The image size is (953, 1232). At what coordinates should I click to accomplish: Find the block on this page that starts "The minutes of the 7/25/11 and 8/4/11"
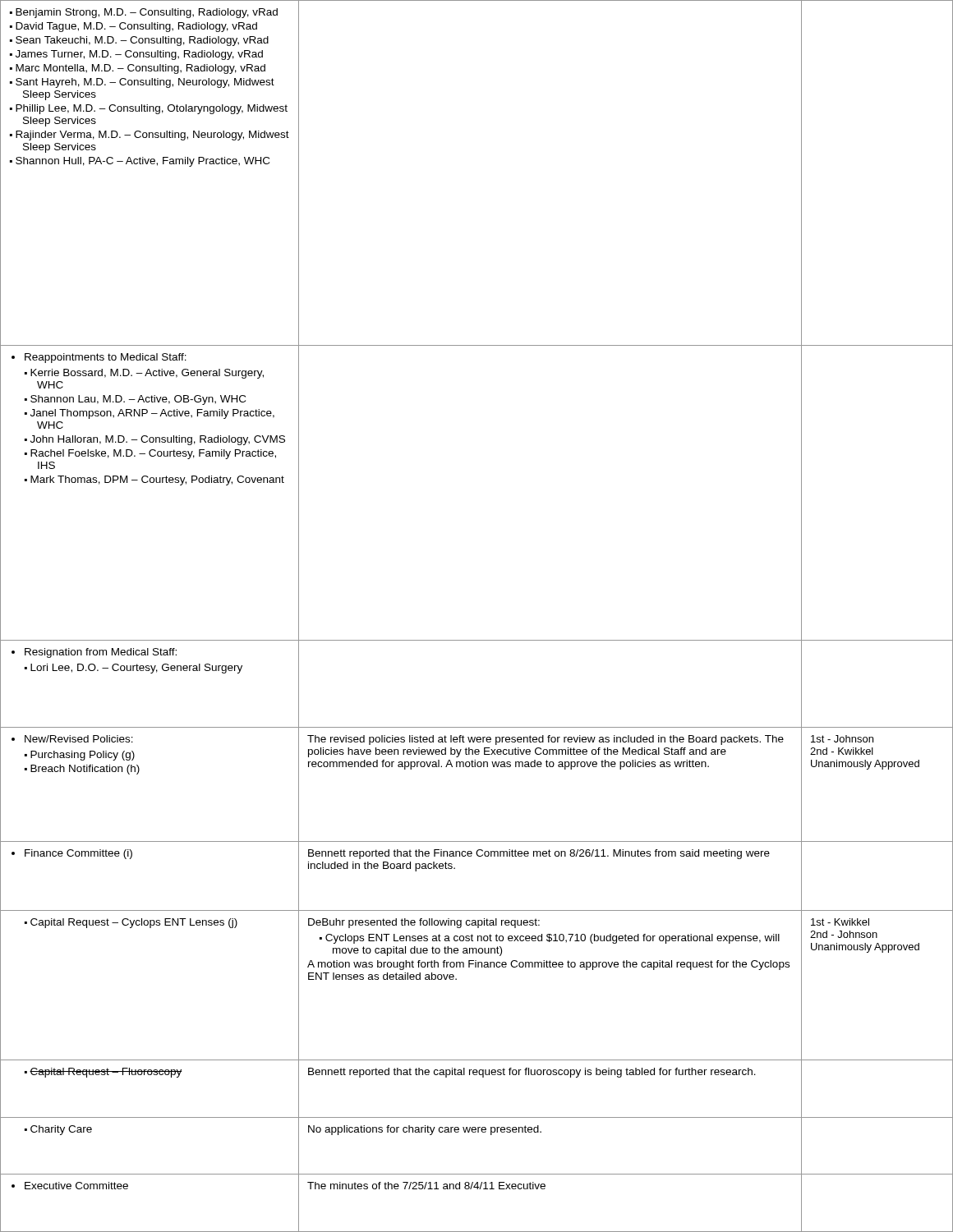click(x=427, y=1186)
